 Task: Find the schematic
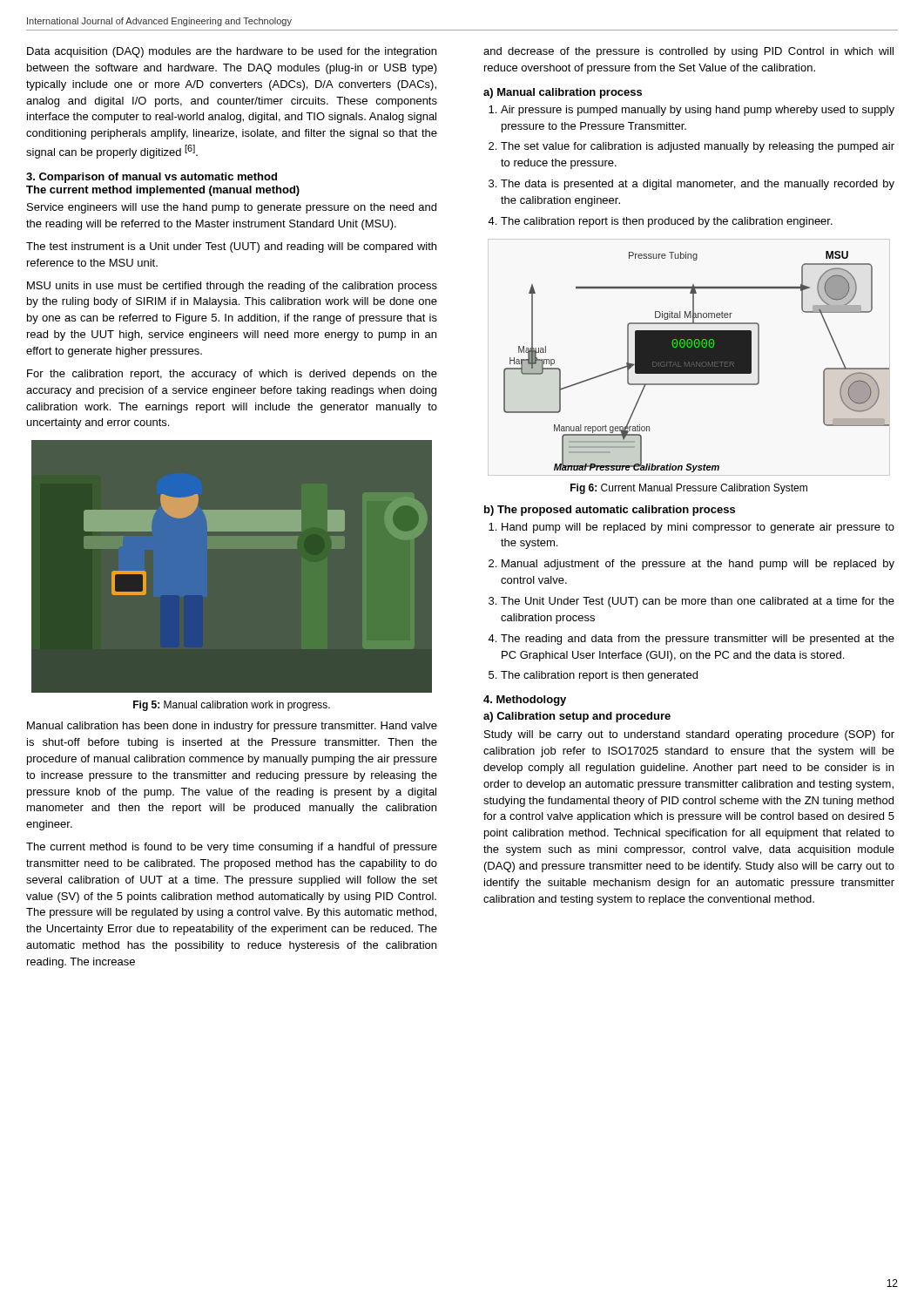point(689,358)
